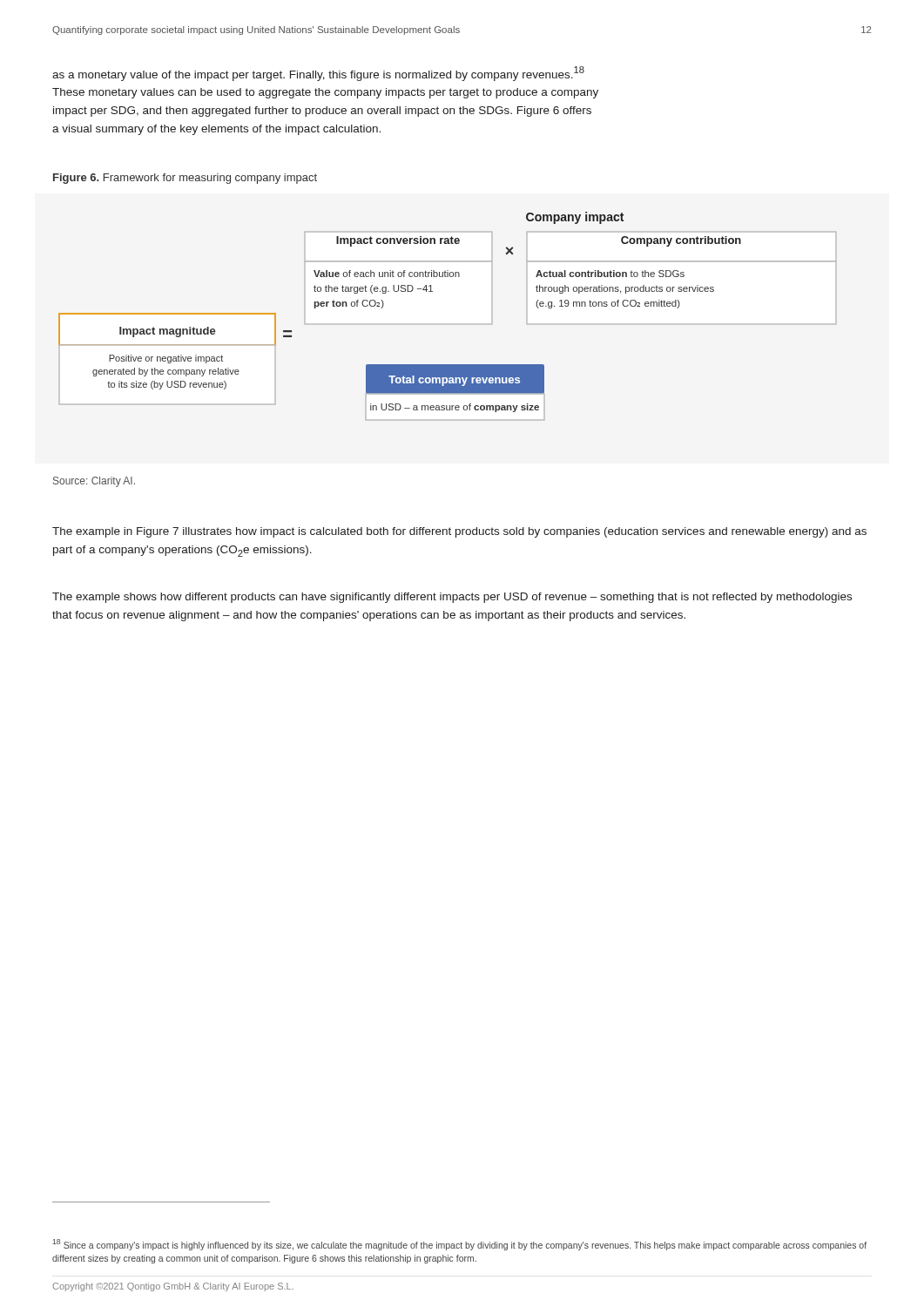
Task: Find the text block that reads "The example shows how different products"
Action: [452, 606]
